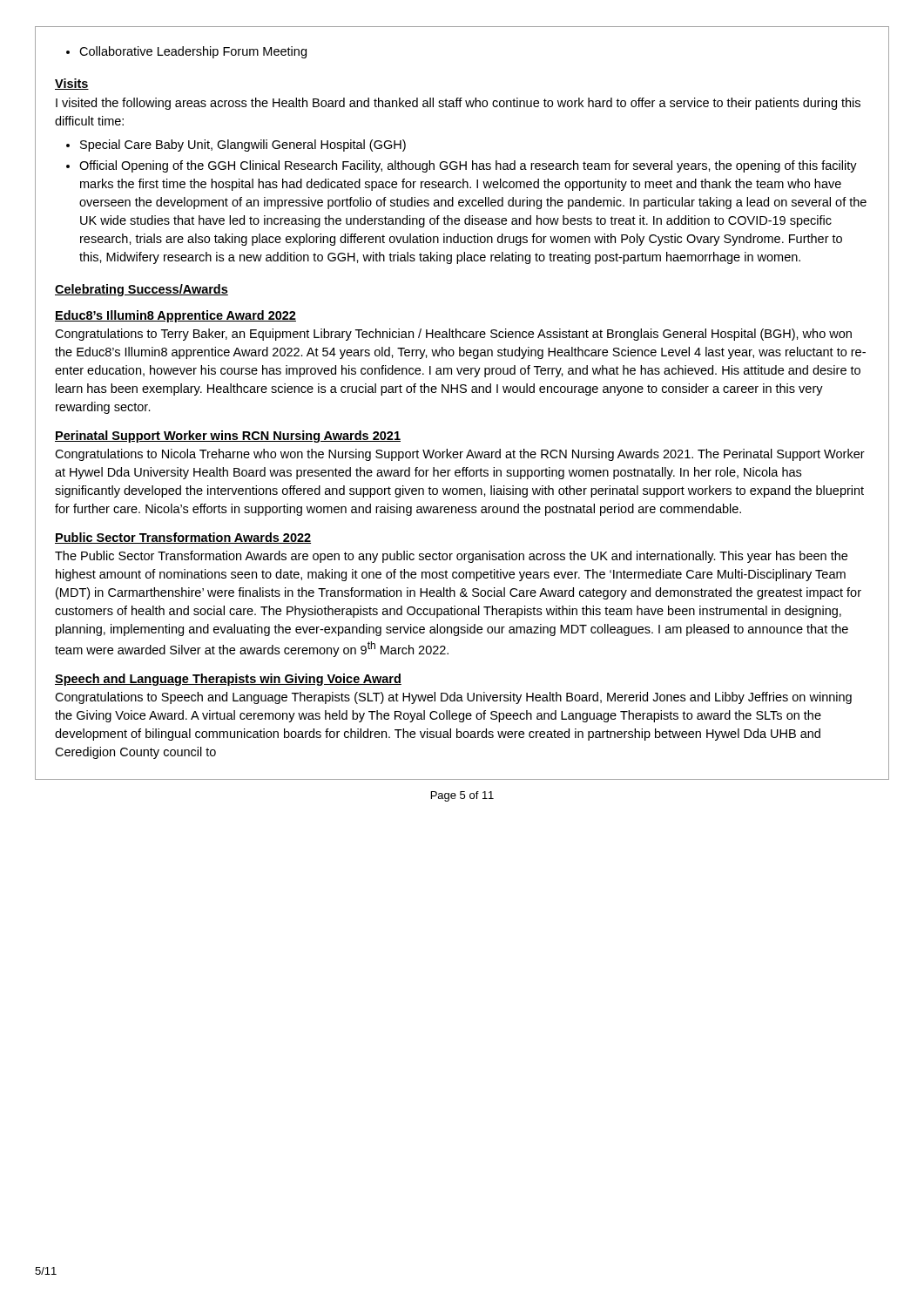Locate the text block that says "Congratulations to Nicola Treharne who"
This screenshot has height=1307, width=924.
[x=462, y=482]
